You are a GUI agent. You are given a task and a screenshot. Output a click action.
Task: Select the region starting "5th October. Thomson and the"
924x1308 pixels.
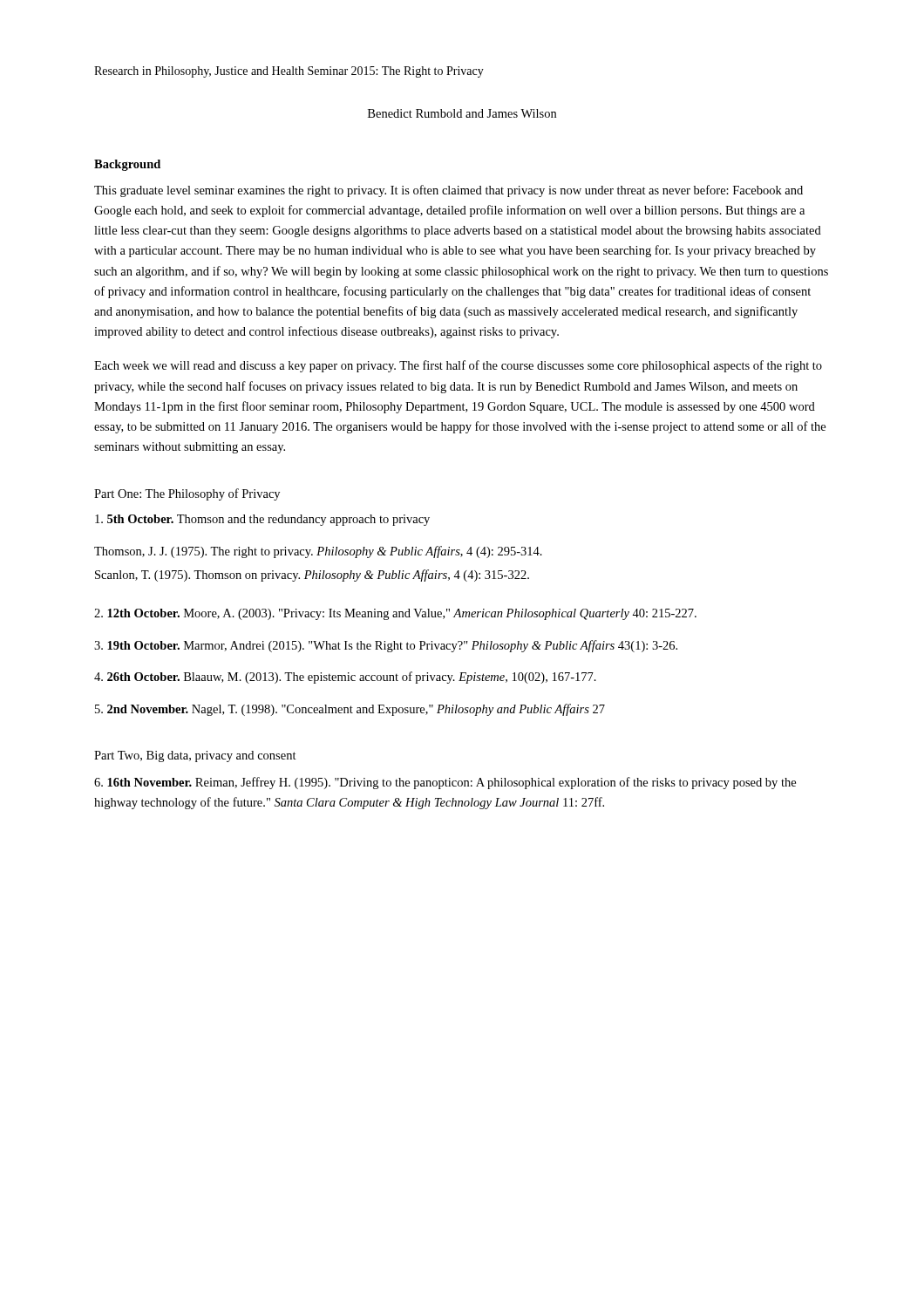click(x=262, y=519)
